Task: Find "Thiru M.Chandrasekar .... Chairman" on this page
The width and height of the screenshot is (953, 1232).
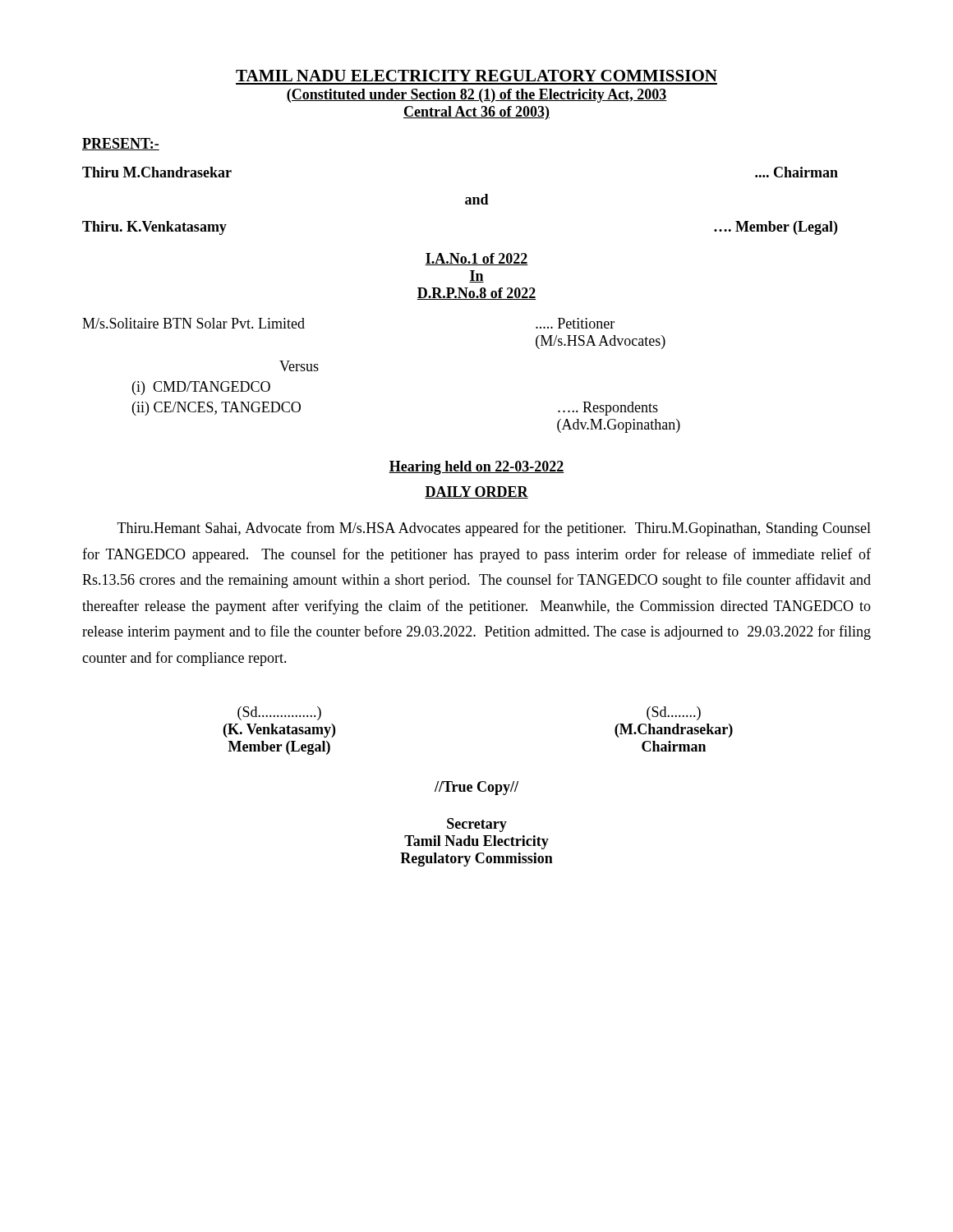Action: tap(143, 172)
